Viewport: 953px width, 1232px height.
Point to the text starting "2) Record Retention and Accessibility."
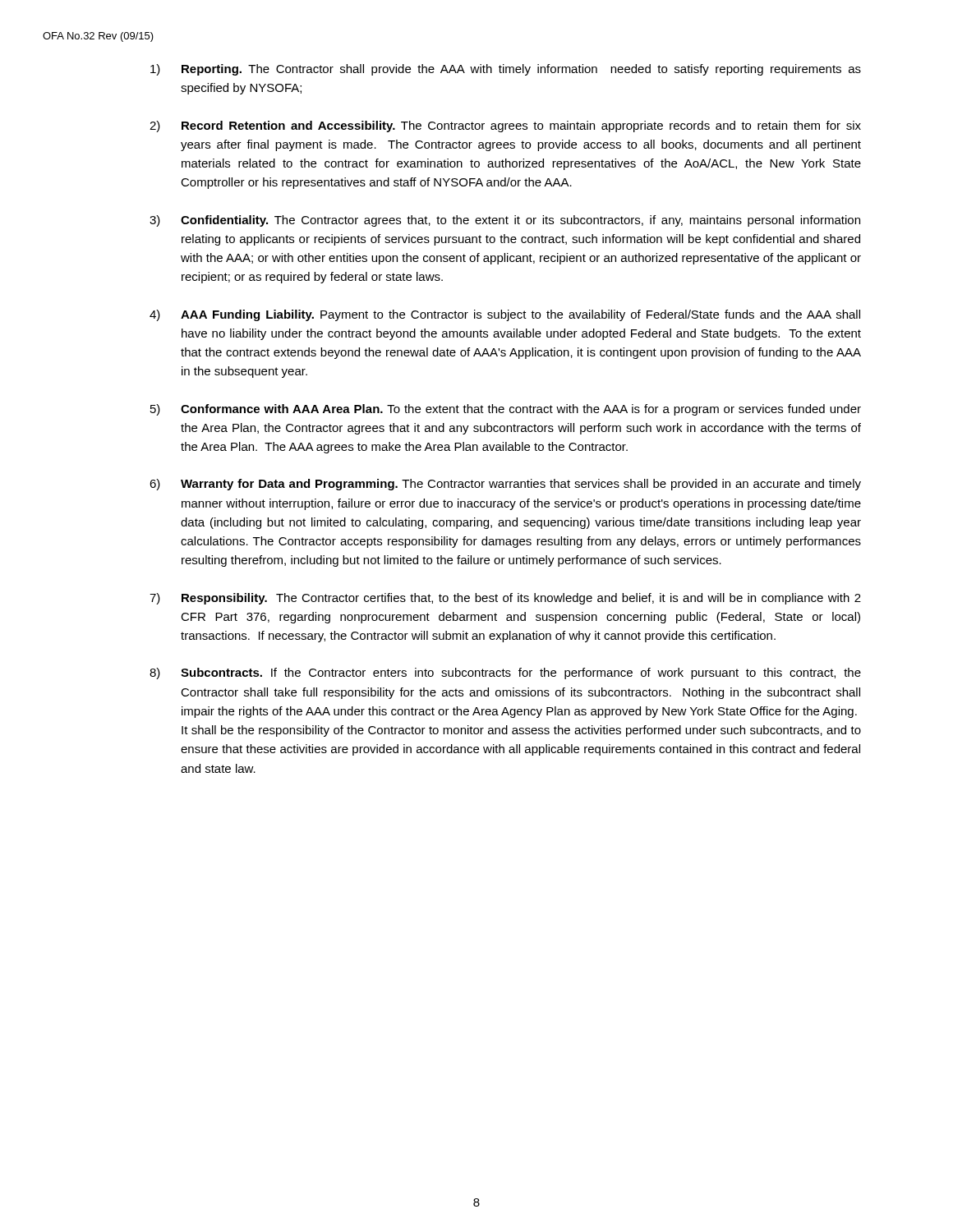click(505, 154)
